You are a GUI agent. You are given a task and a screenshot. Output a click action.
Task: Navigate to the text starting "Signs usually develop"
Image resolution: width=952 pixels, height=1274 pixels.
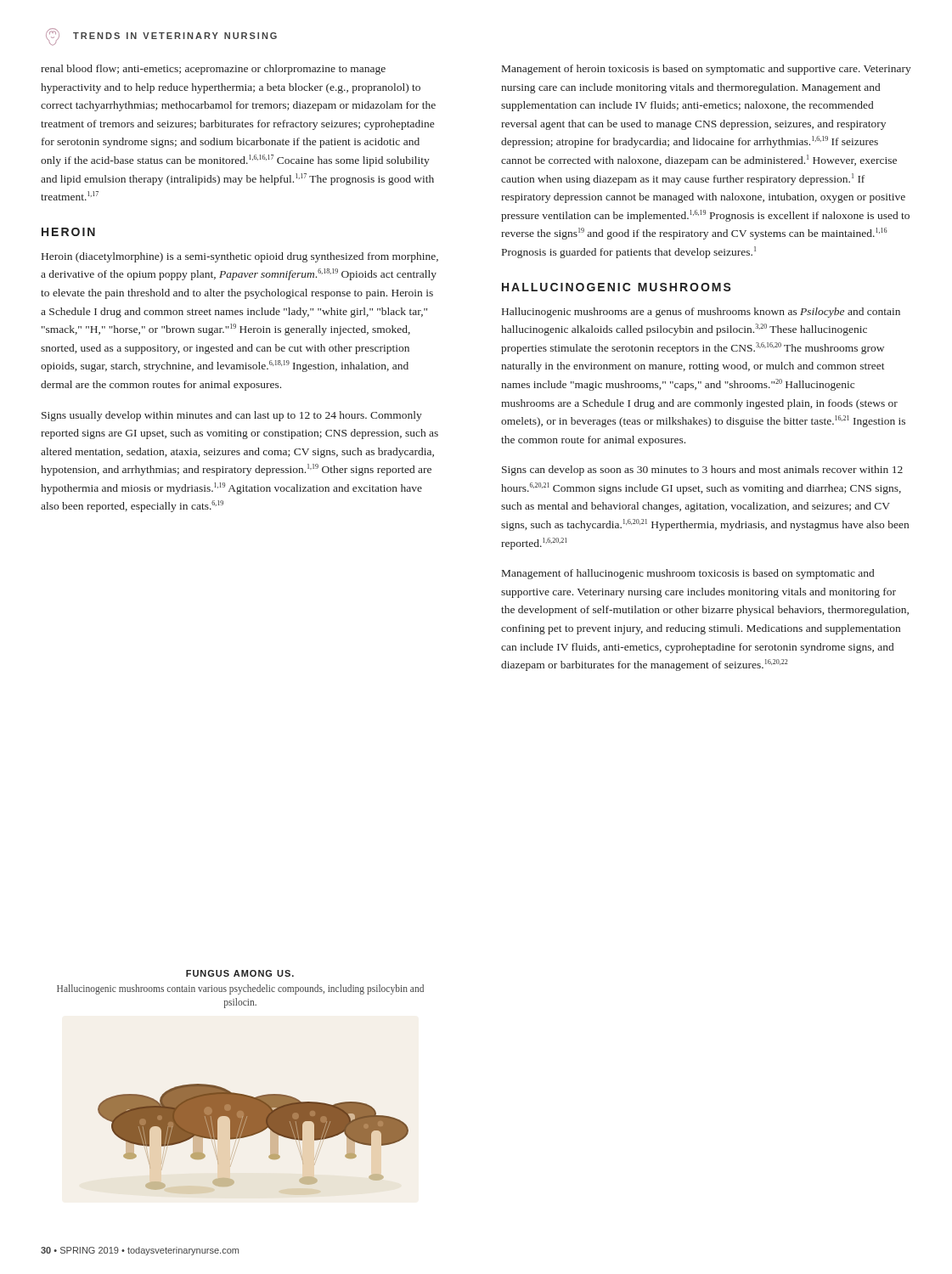pyautogui.click(x=240, y=460)
